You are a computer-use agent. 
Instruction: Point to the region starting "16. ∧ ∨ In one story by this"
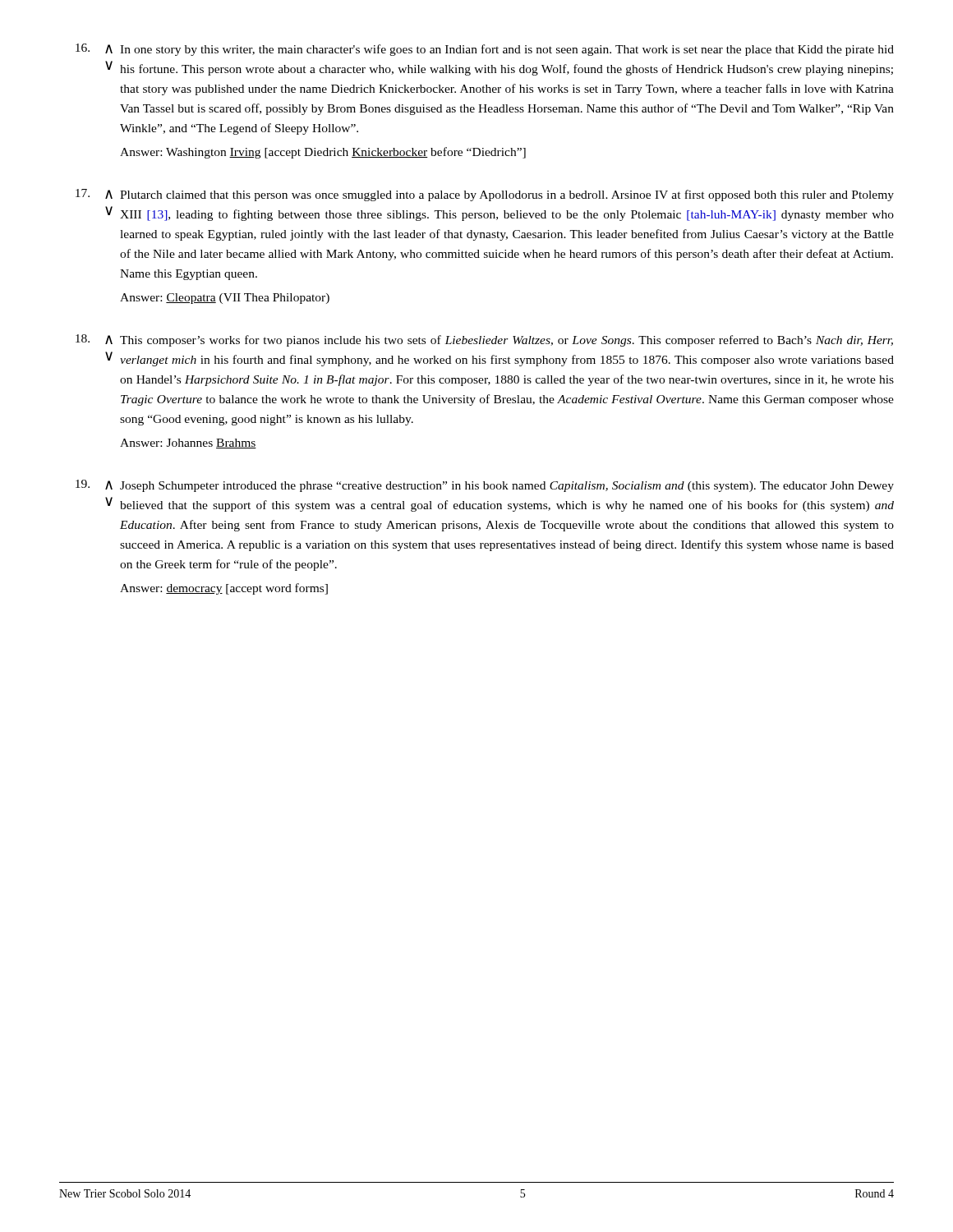476,101
